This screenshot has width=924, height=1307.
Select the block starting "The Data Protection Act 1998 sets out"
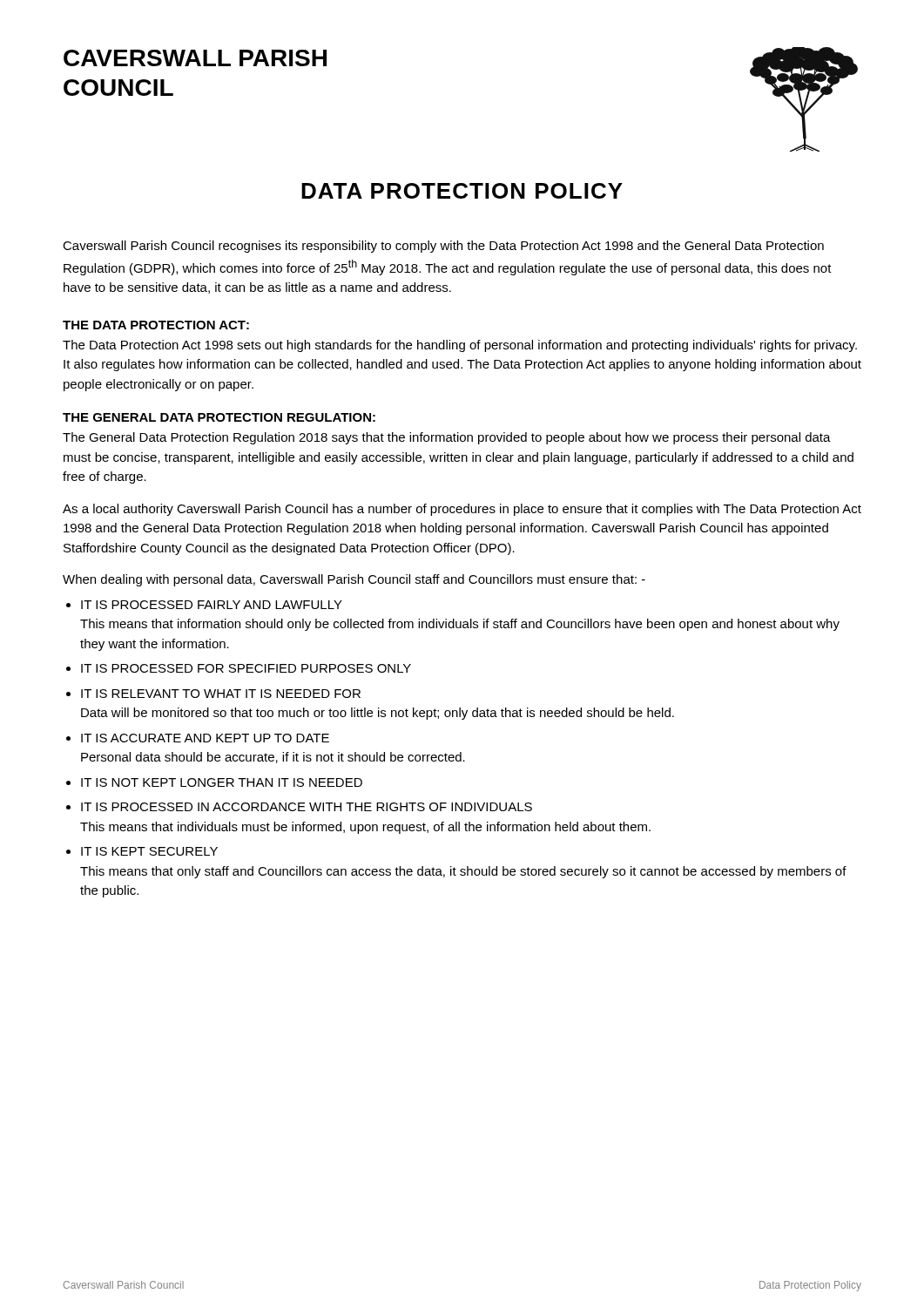click(x=462, y=364)
